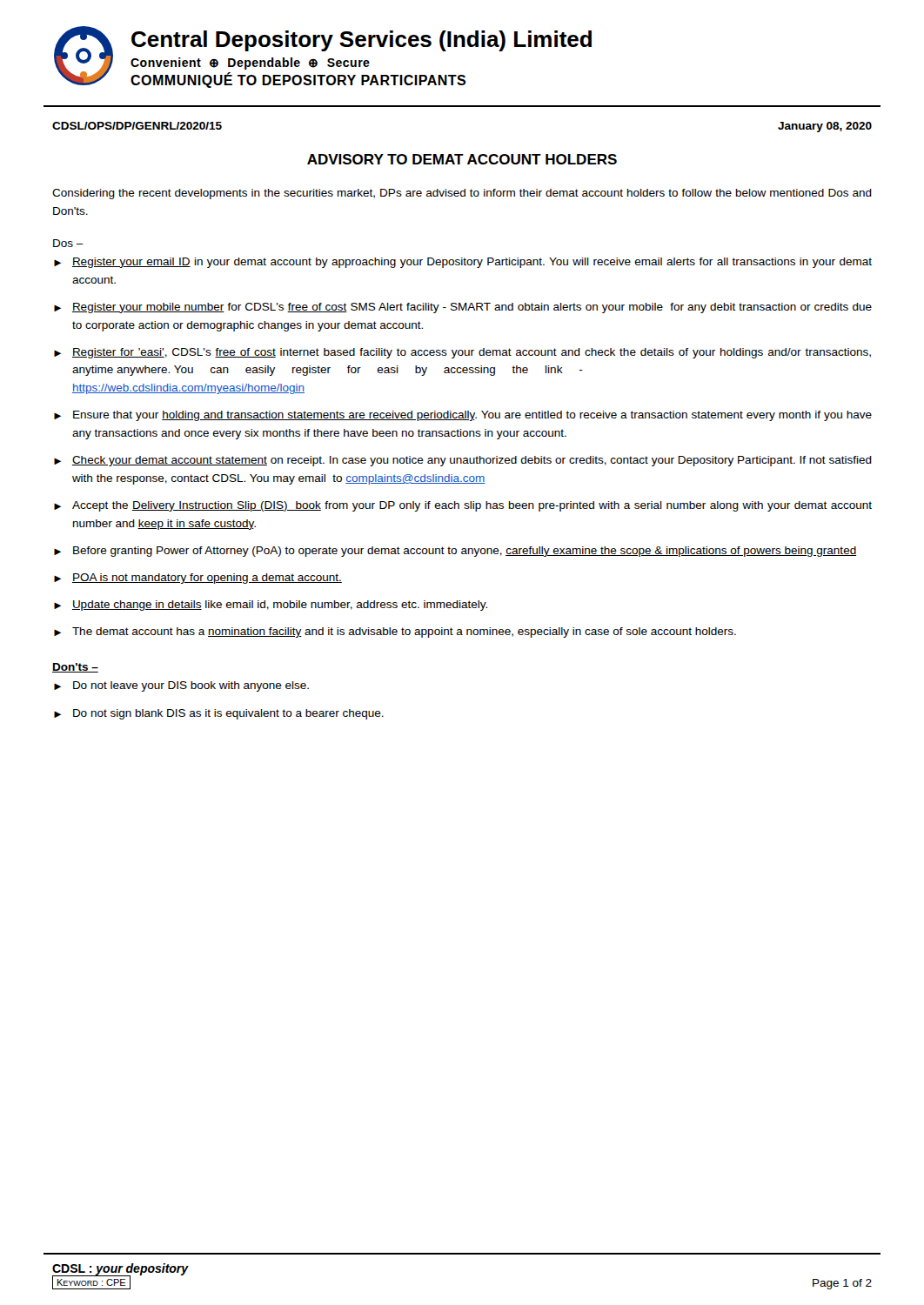This screenshot has width=924, height=1305.
Task: Locate the text "Don'ts –"
Action: [x=75, y=667]
